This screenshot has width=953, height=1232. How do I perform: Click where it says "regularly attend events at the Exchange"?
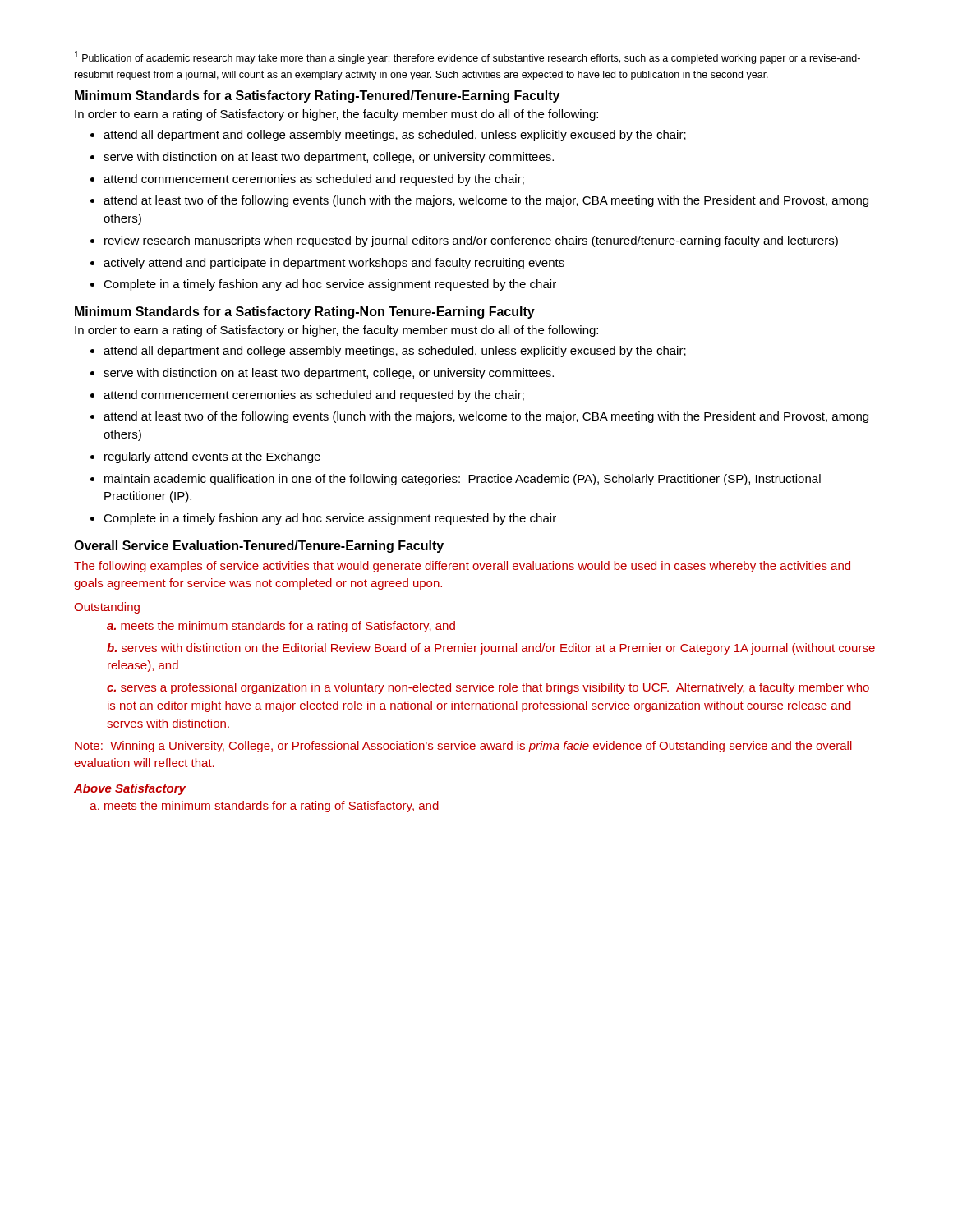click(x=212, y=456)
